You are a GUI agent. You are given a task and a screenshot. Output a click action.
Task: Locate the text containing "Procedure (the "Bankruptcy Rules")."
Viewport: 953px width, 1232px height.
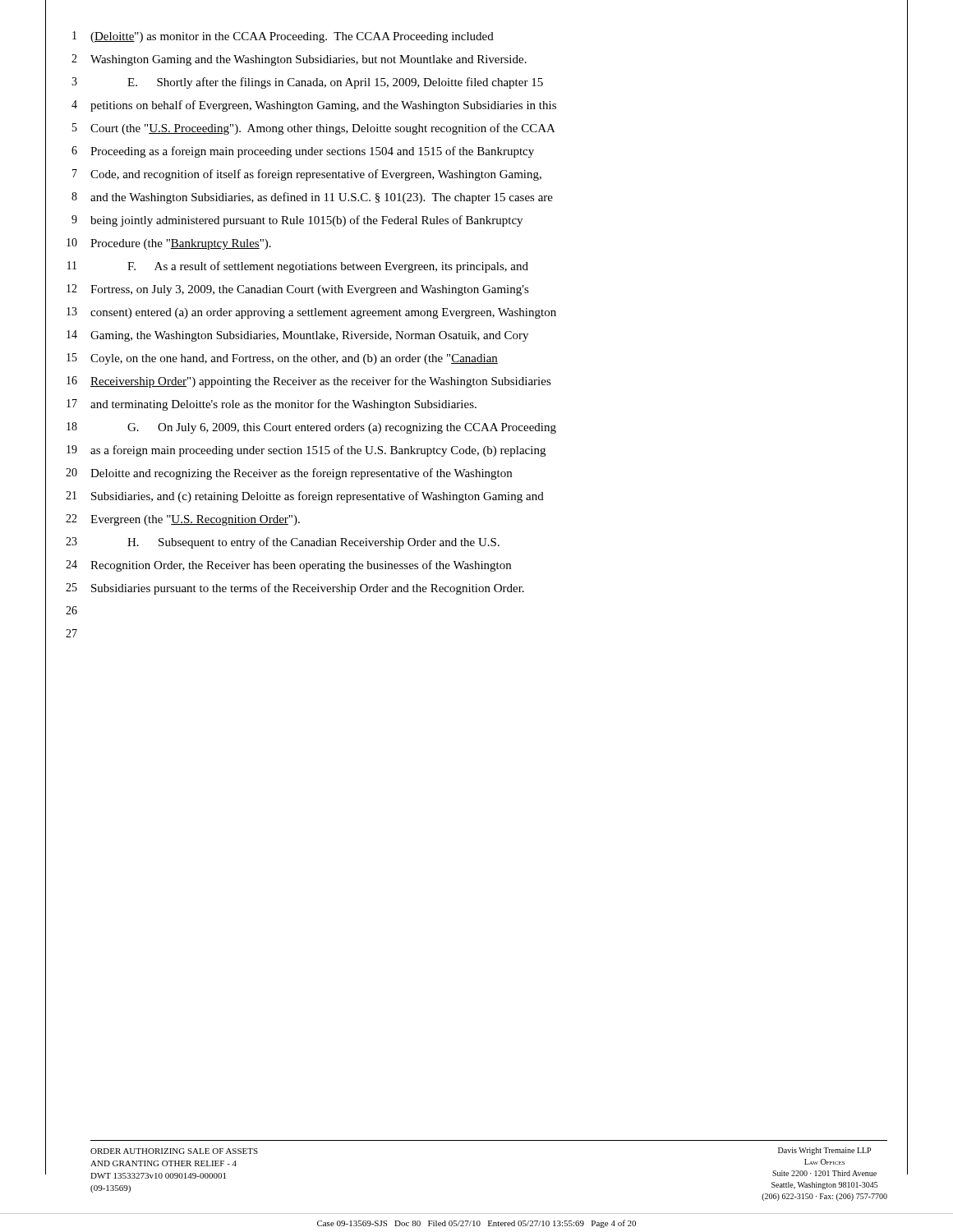click(x=181, y=243)
